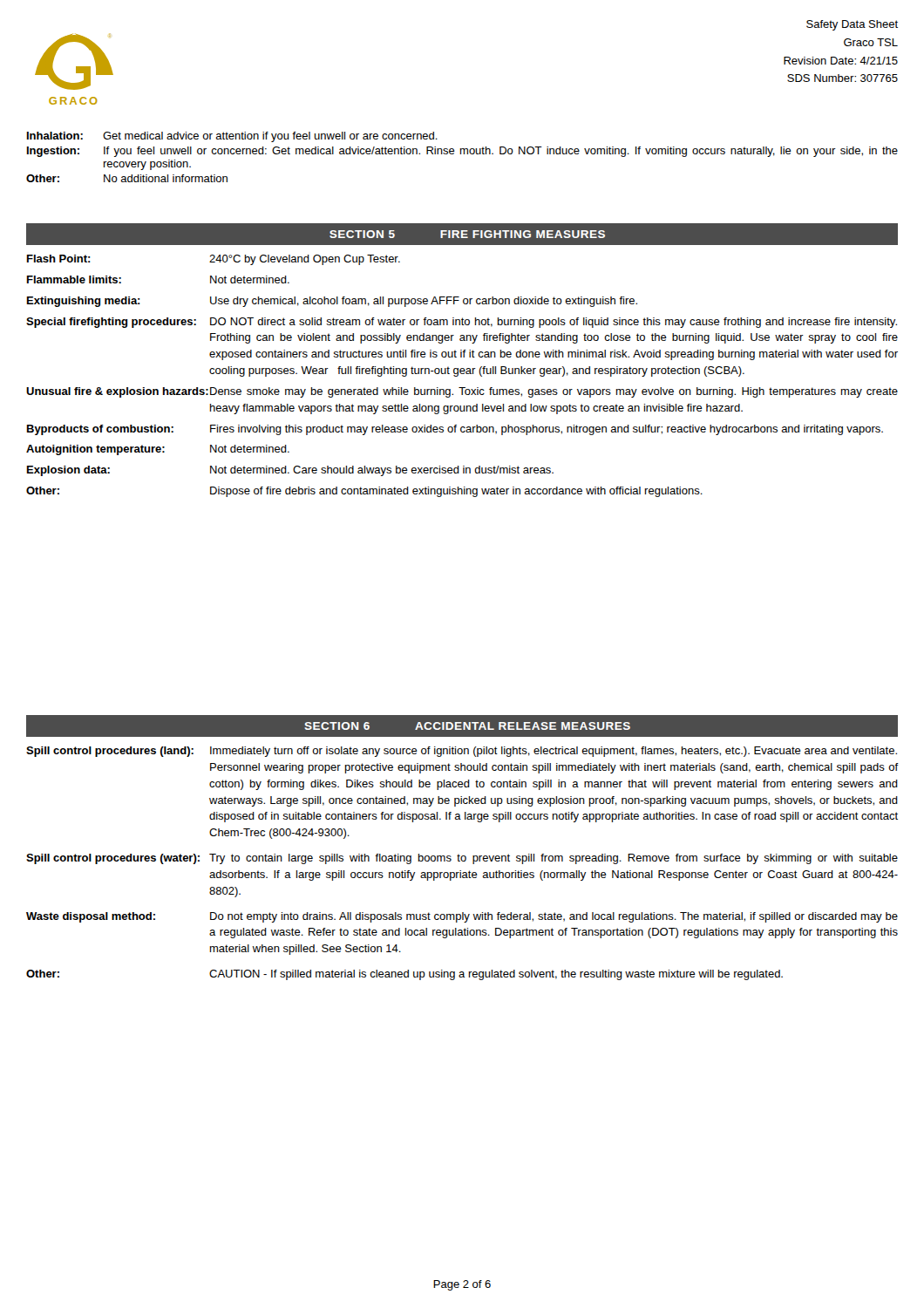Find the element starting "SECTION 5 FIRE FIGHTING MEASURES"
Image resolution: width=924 pixels, height=1308 pixels.
pyautogui.click(x=462, y=234)
